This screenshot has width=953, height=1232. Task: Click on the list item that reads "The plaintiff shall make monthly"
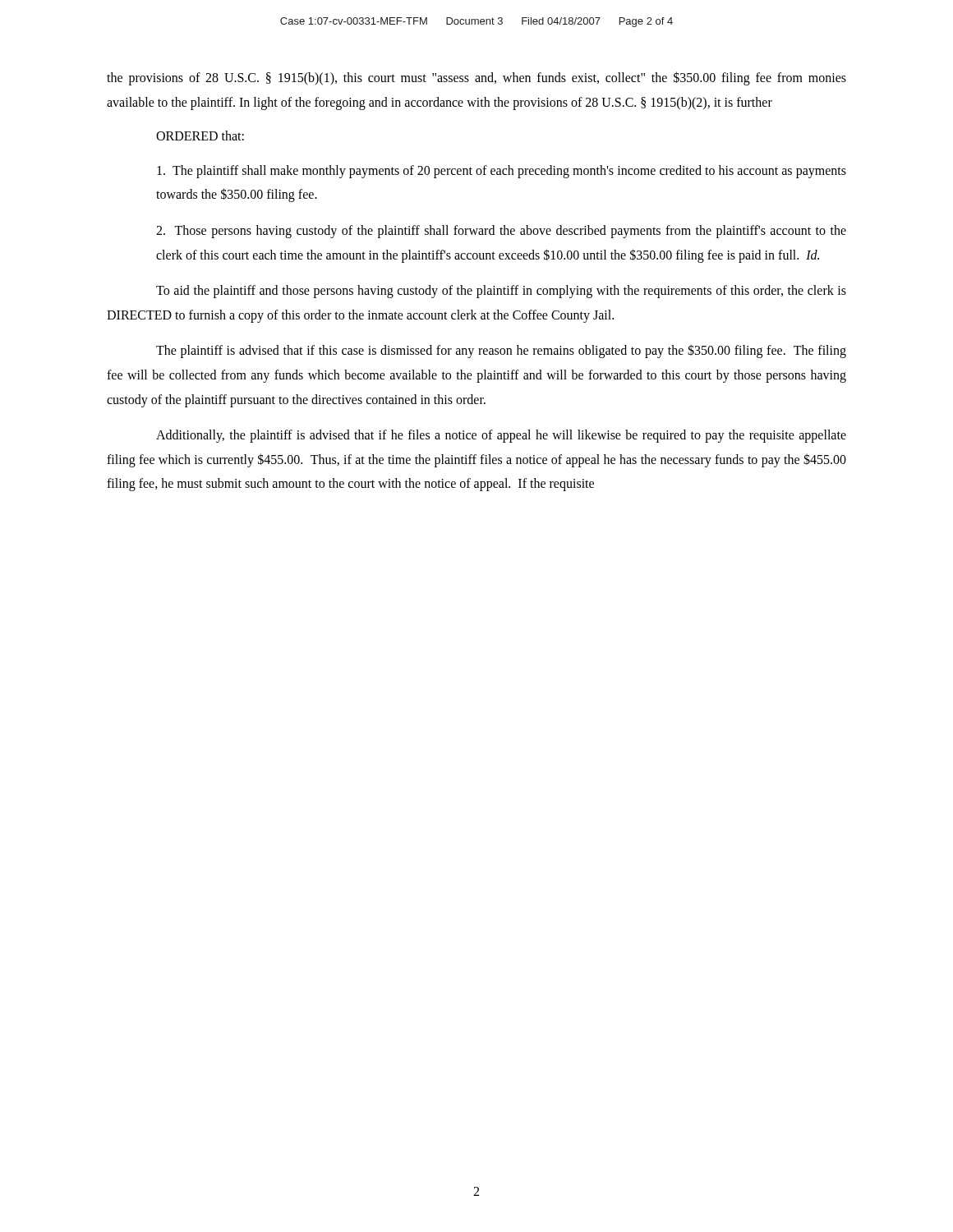click(x=501, y=182)
